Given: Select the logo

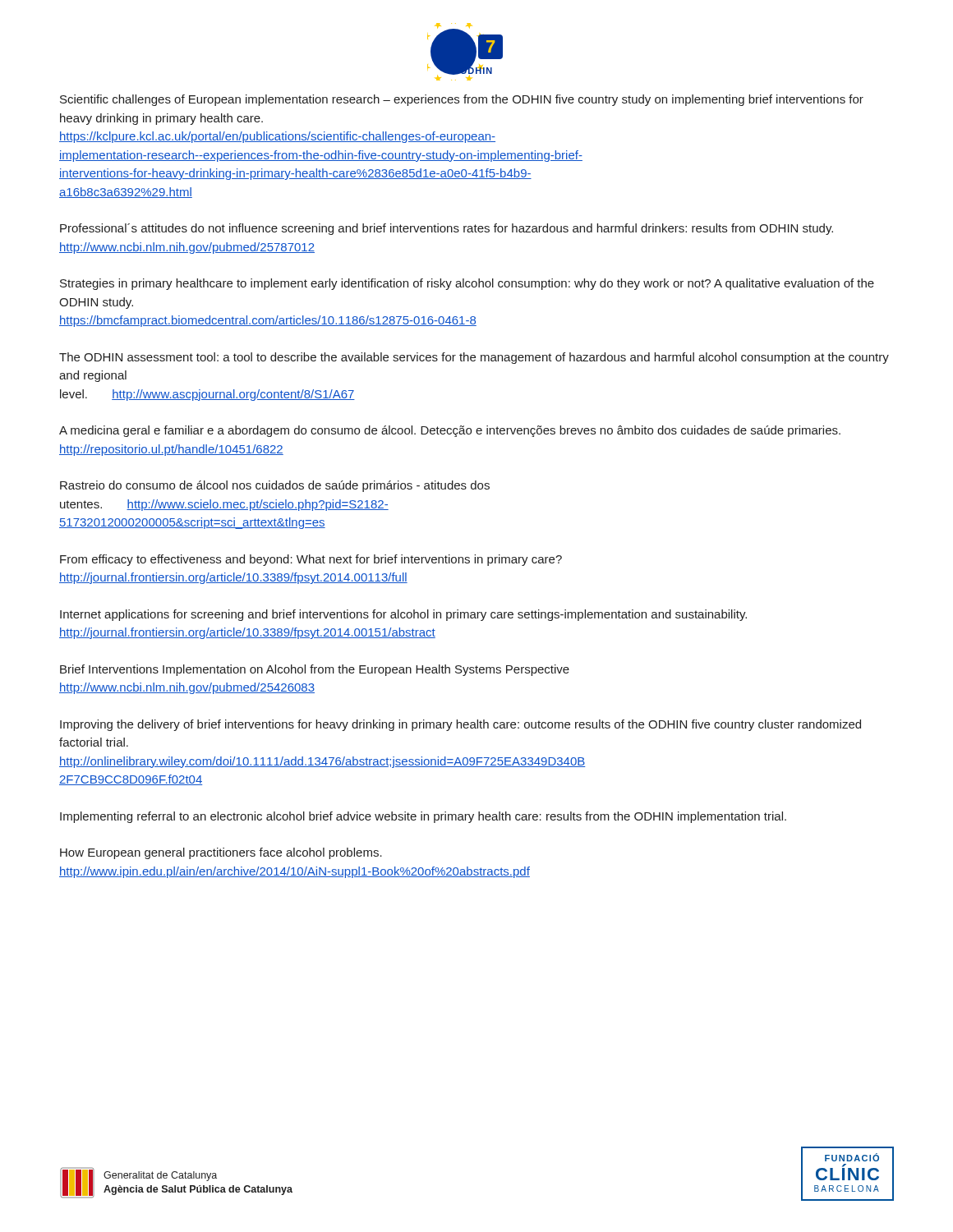Looking at the screenshot, I should click(476, 53).
